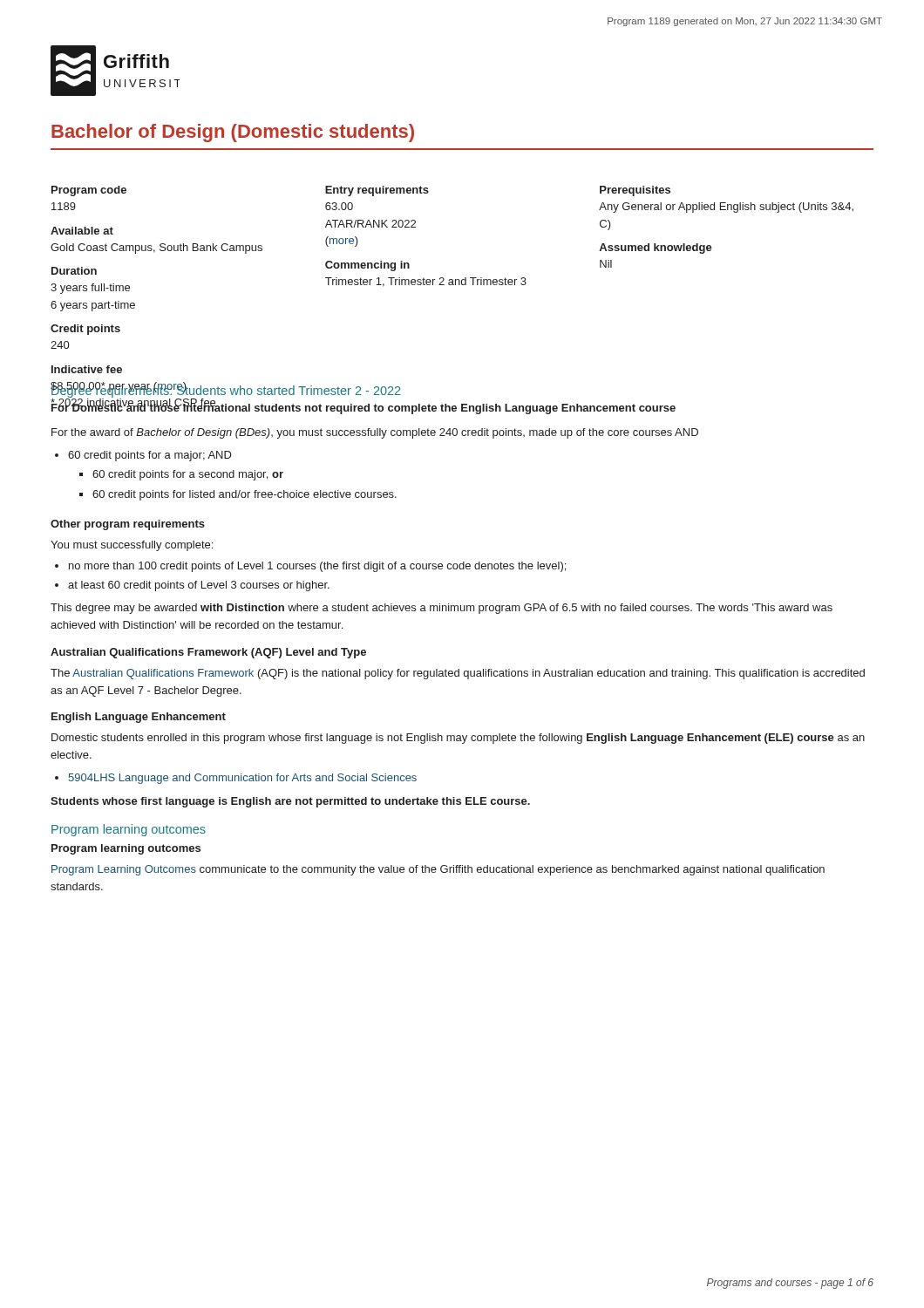
Task: Point to the element starting "For the award"
Action: coord(462,433)
